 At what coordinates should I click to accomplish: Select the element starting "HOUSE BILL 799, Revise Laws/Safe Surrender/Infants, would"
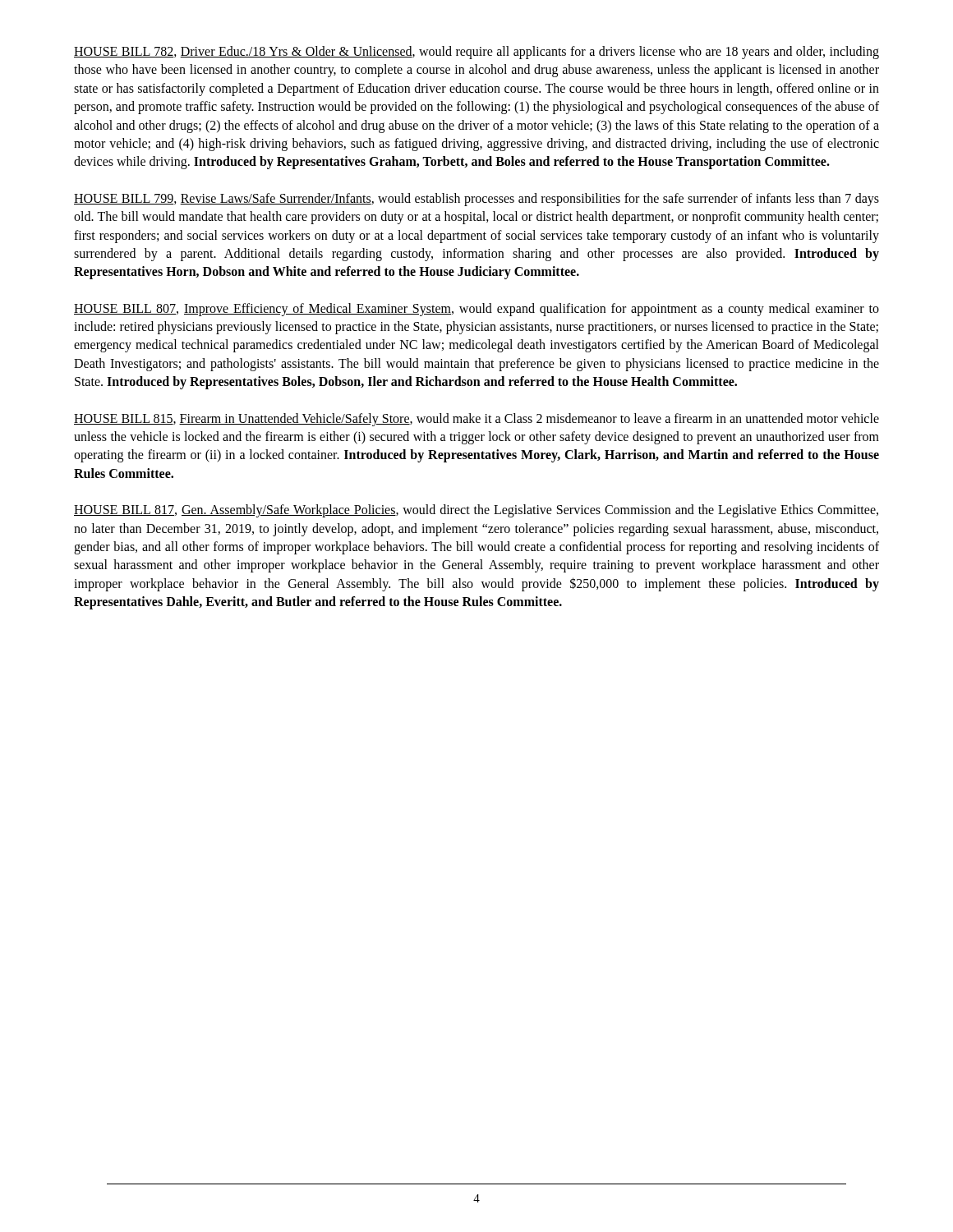coord(476,235)
